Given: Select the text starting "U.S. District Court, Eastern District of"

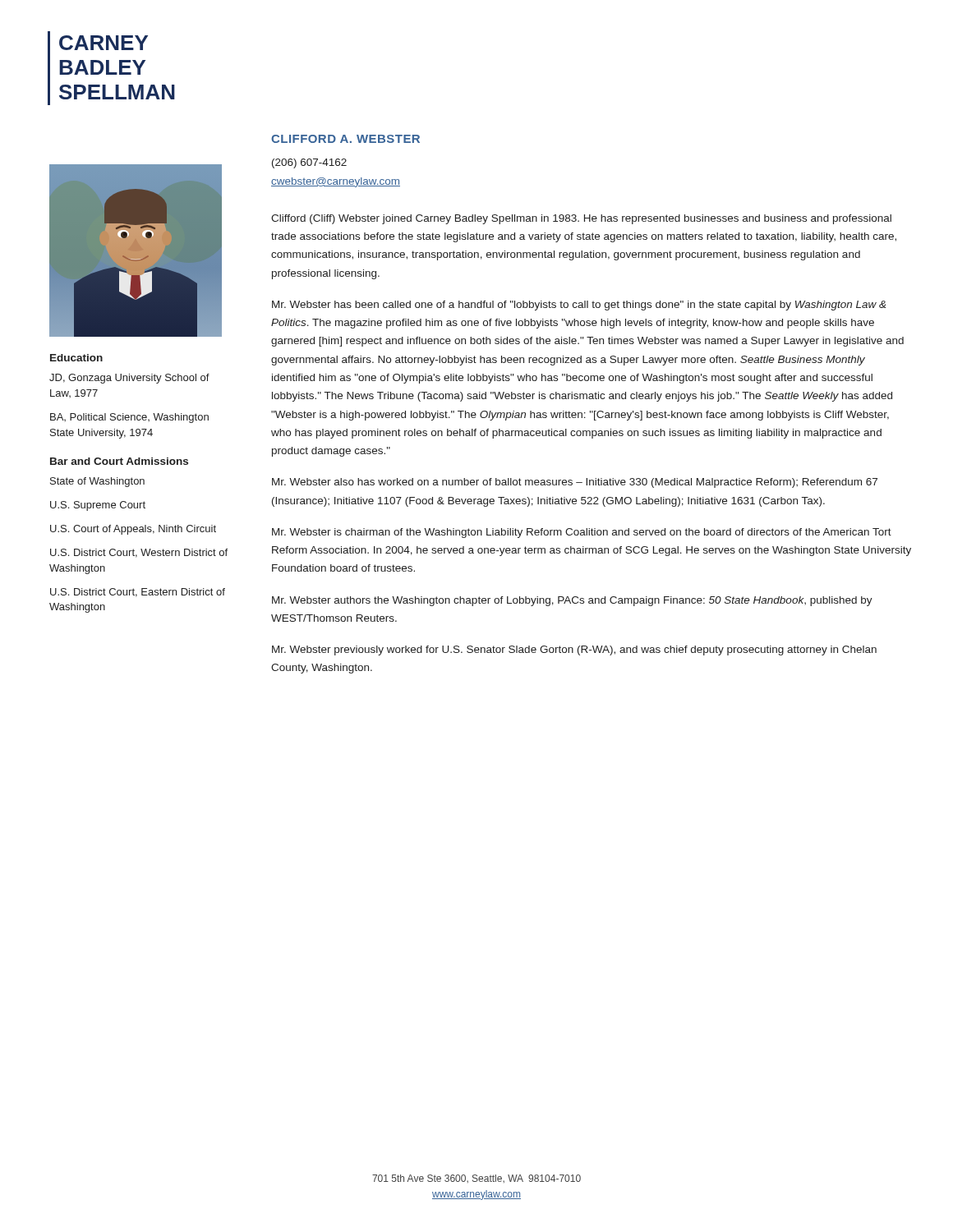Looking at the screenshot, I should 137,599.
